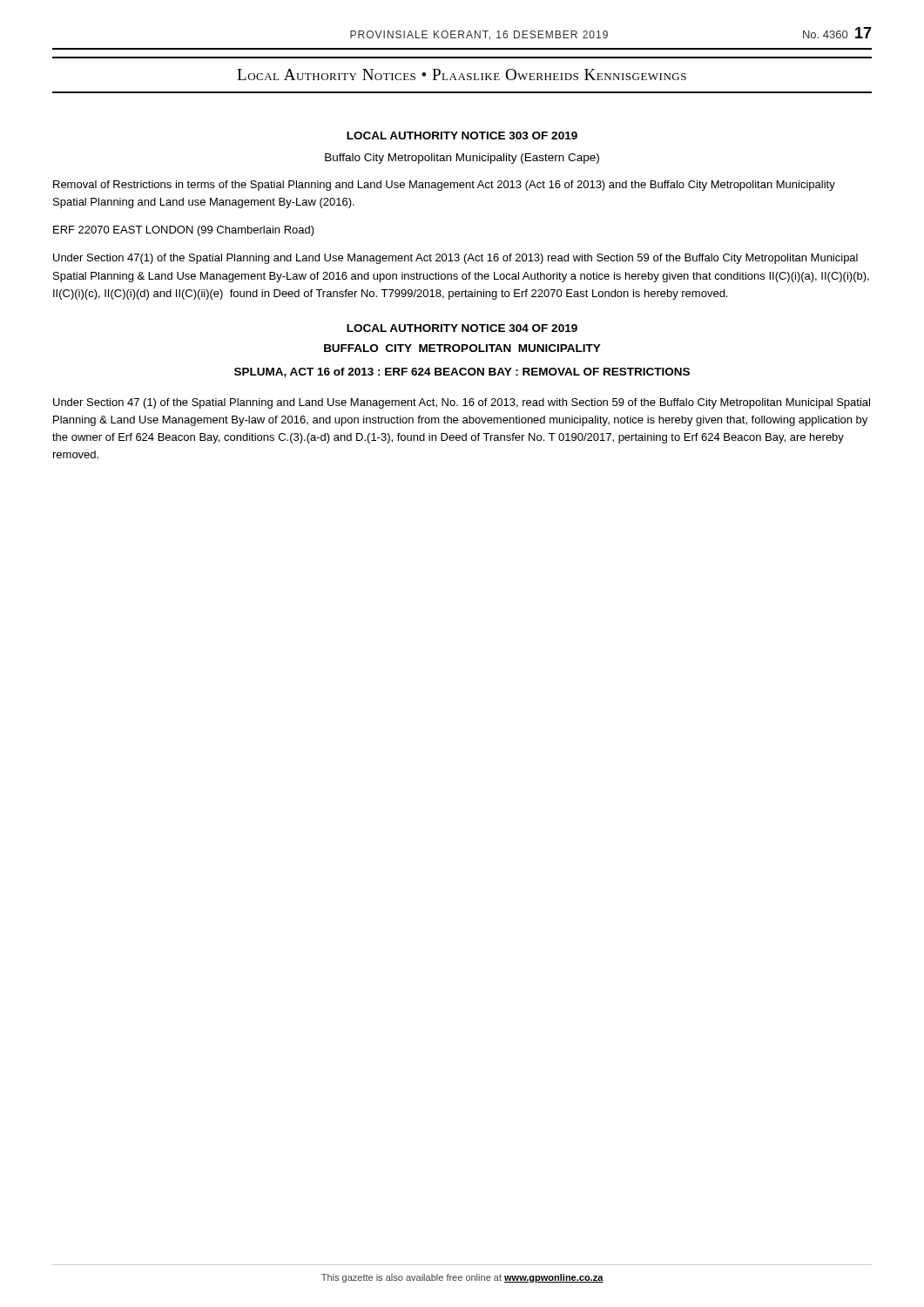Select the text block with the text "Under Section 47(1) of the Spatial Planning and"
This screenshot has height=1307, width=924.
461,275
